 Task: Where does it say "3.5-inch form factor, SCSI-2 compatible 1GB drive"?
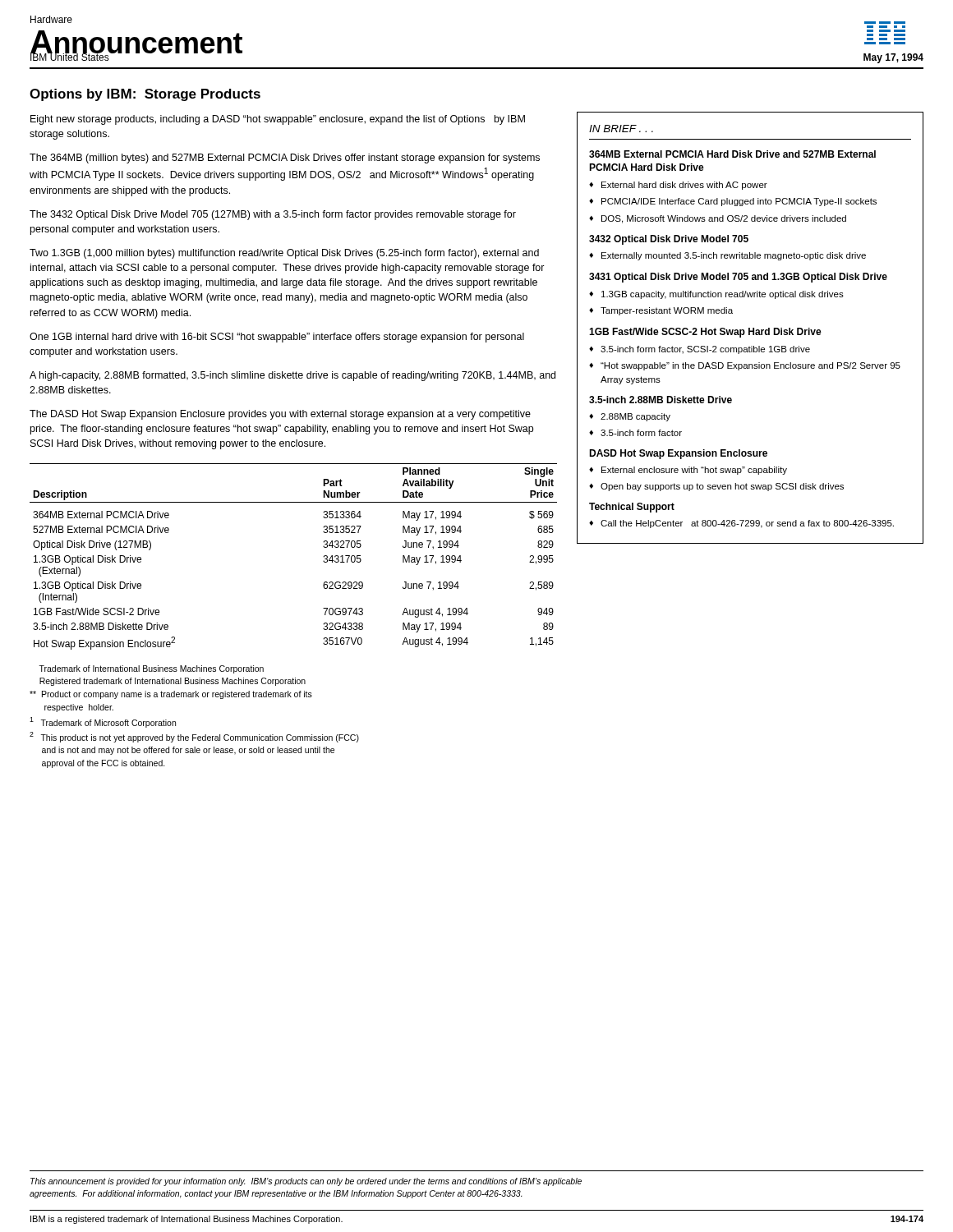[705, 349]
